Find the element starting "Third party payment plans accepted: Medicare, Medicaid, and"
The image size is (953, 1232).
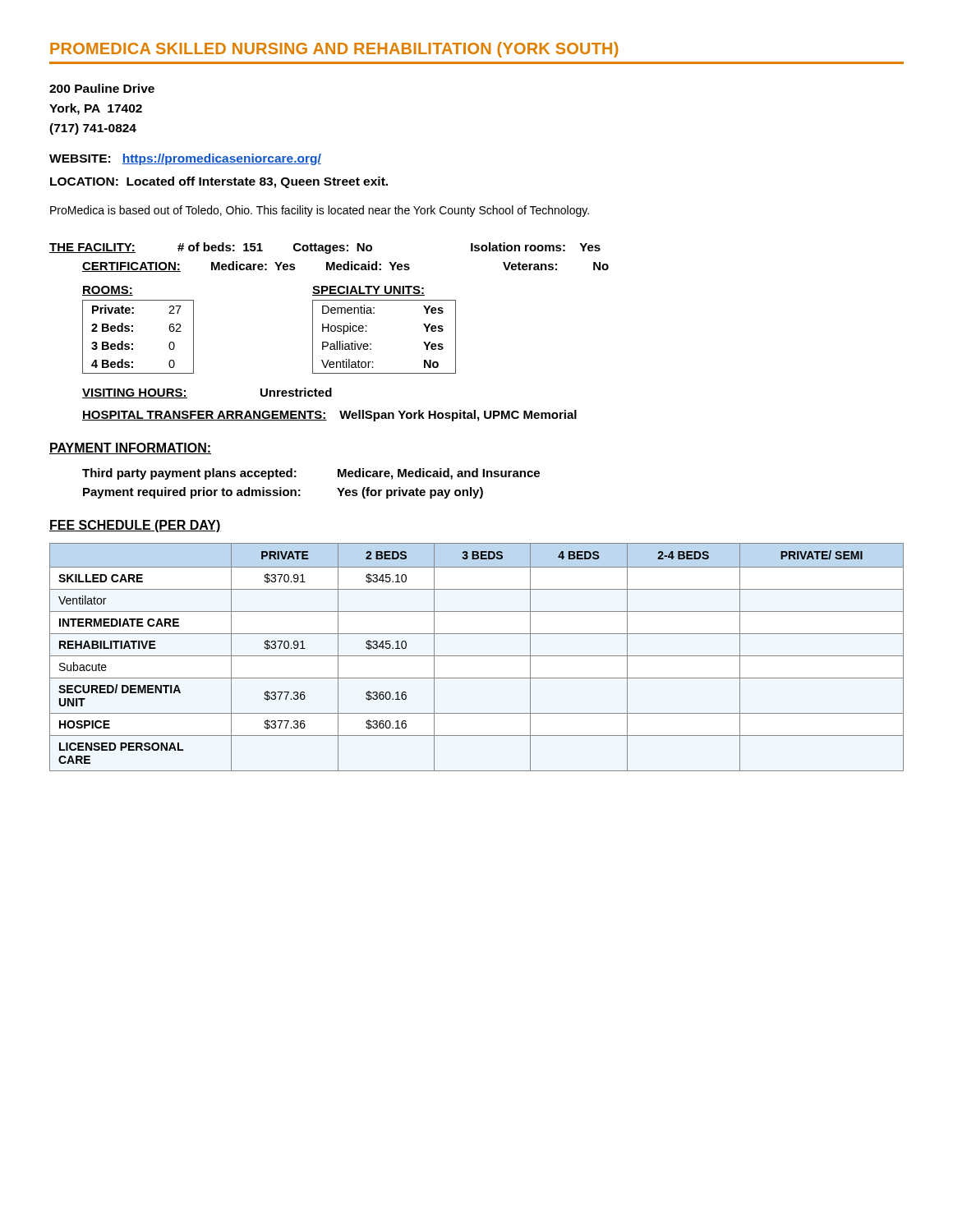click(x=185, y=473)
